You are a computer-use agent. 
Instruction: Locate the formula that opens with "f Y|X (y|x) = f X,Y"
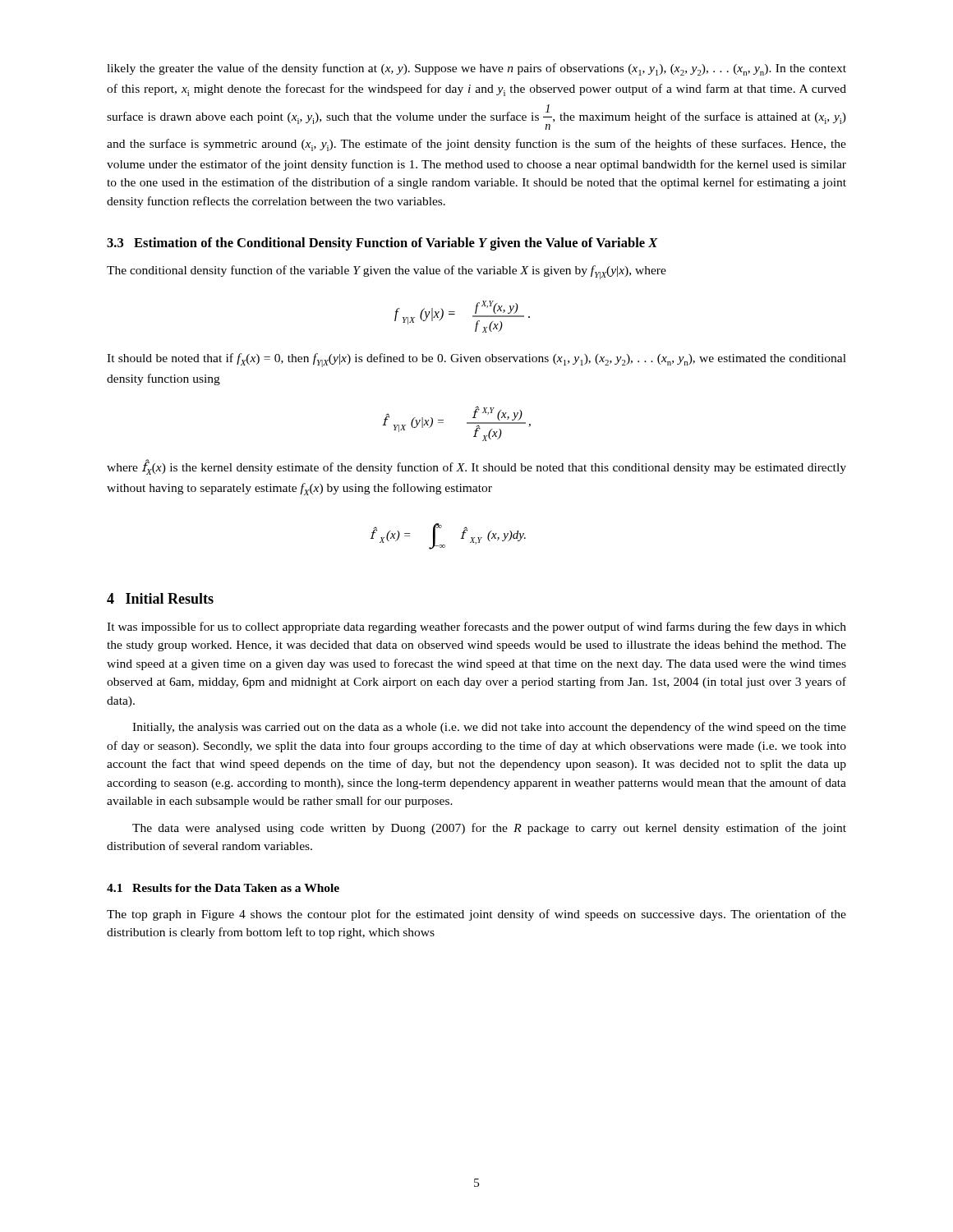pos(476,315)
